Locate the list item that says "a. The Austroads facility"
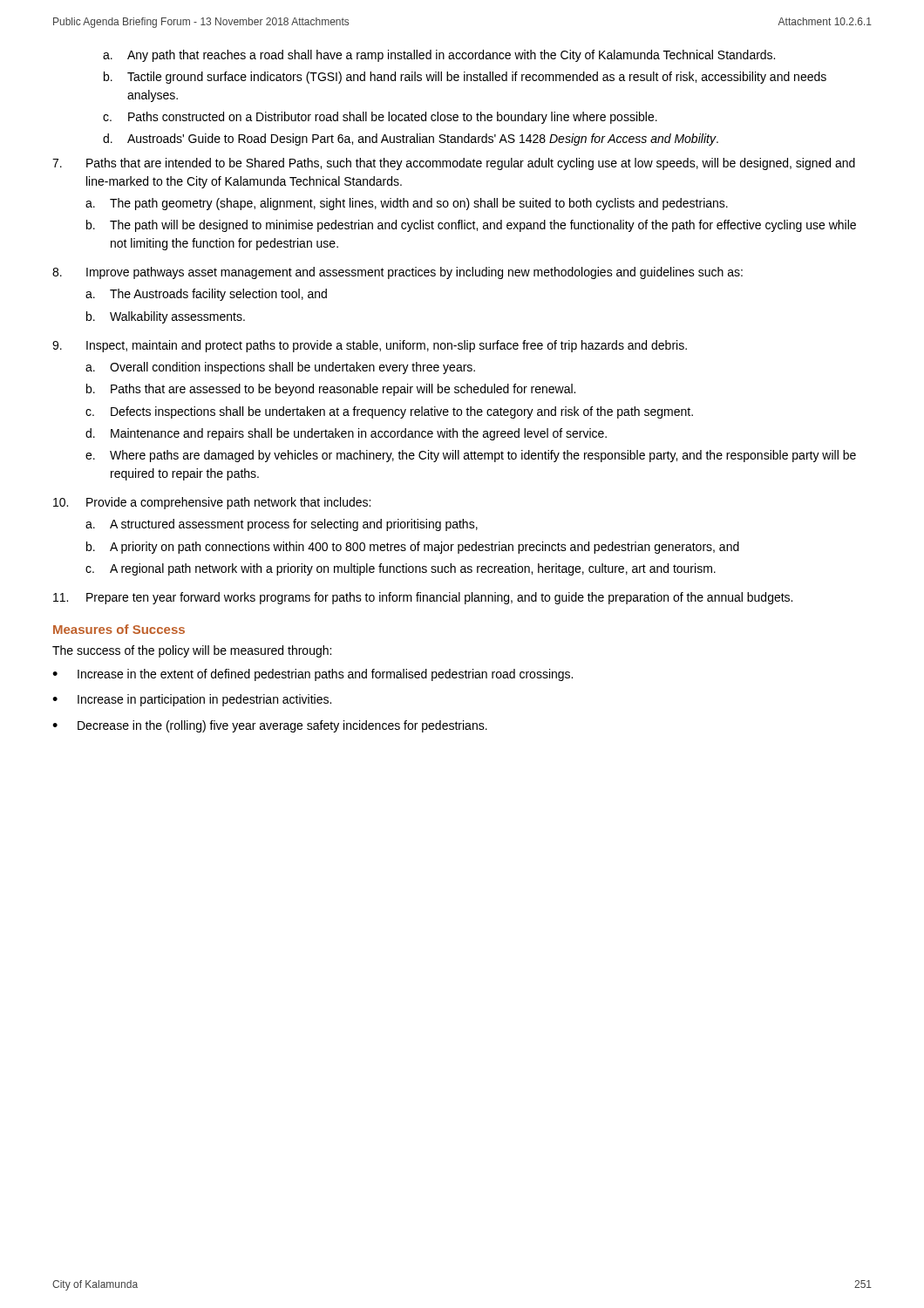 click(x=206, y=295)
